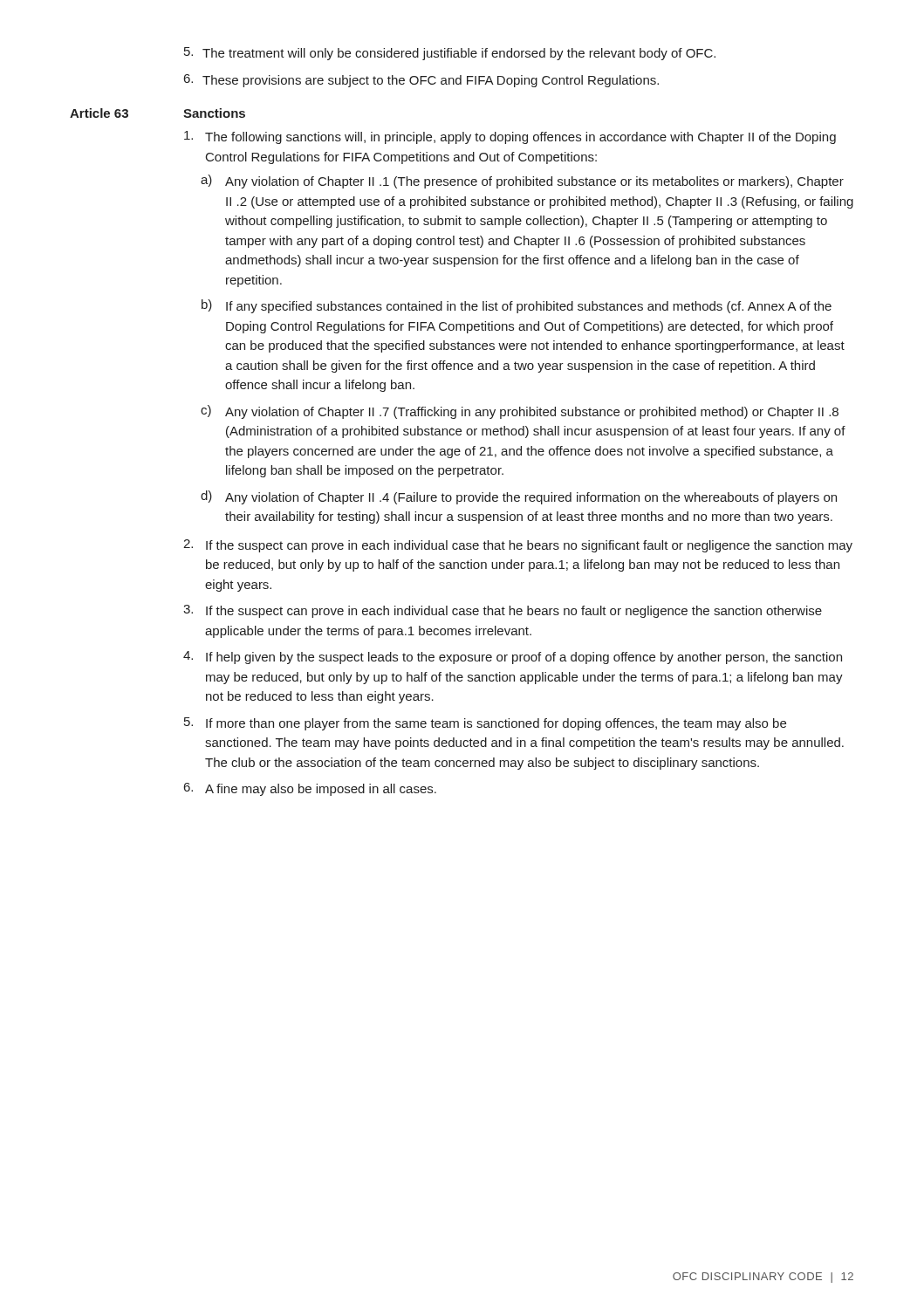Select the block starting "b) If any"
Image resolution: width=924 pixels, height=1309 pixels.
click(527, 346)
